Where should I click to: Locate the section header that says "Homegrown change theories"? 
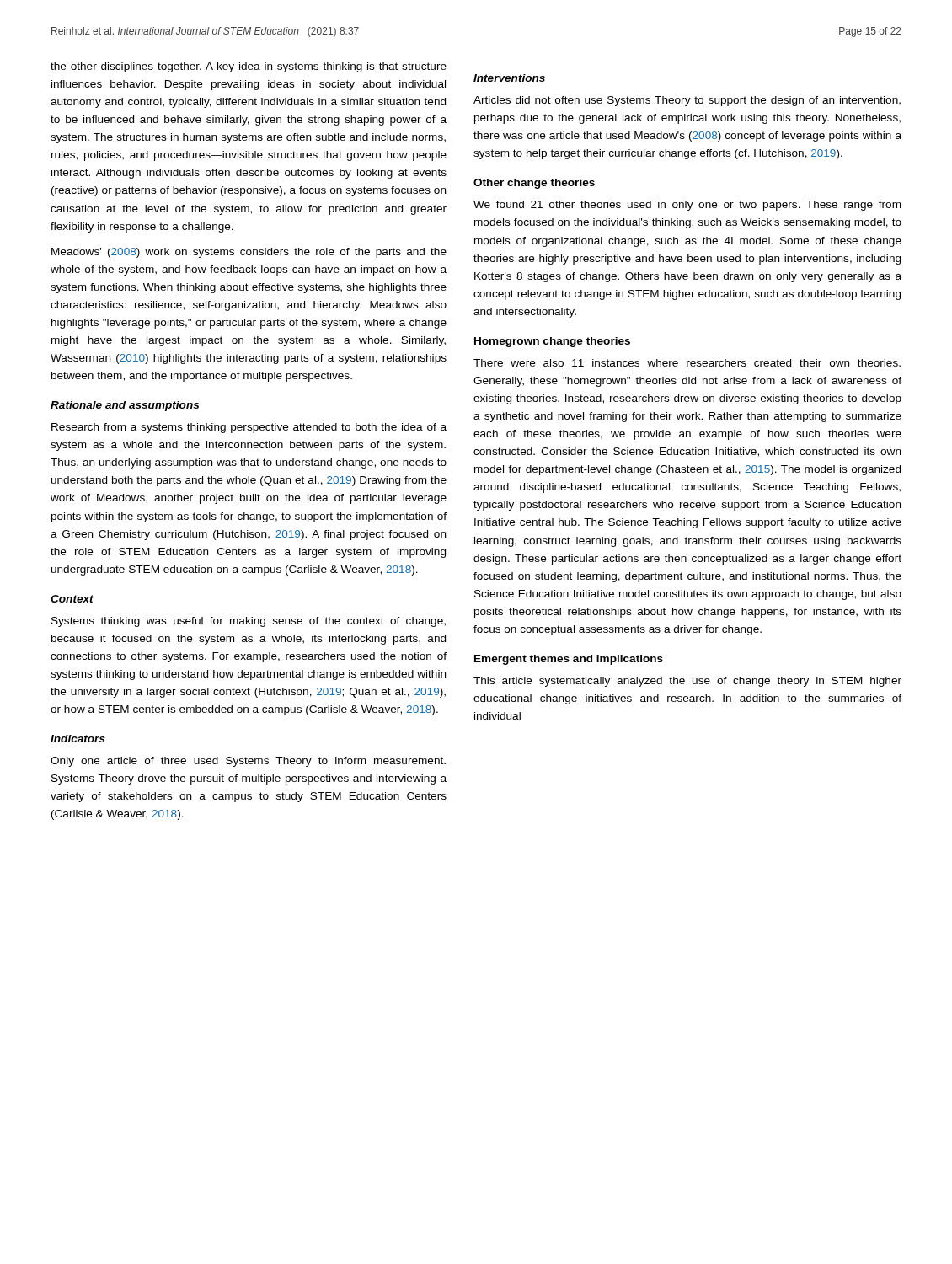point(552,341)
